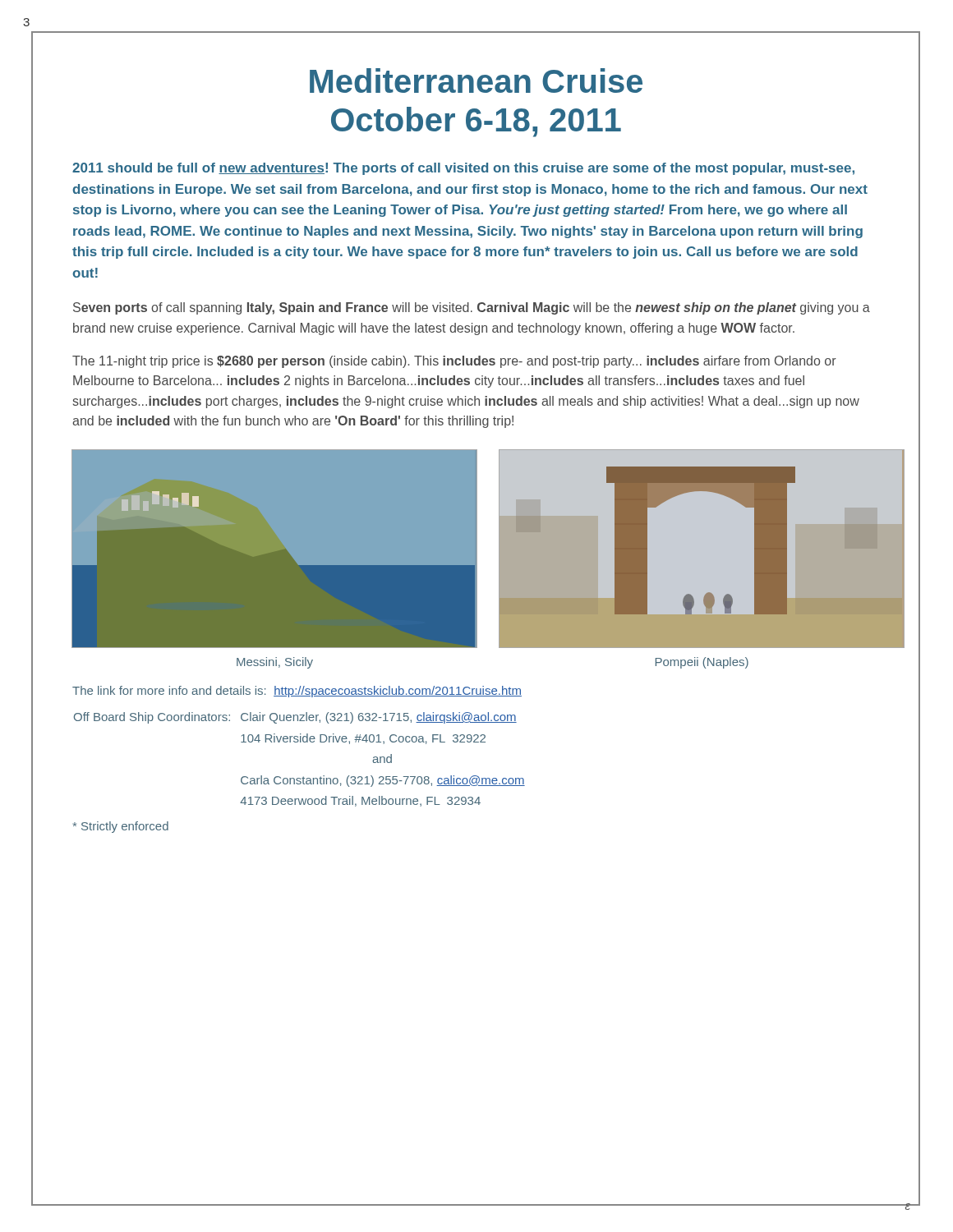Click on the text block with the text "The 11-night trip price is $2680 per person"

pos(466,391)
